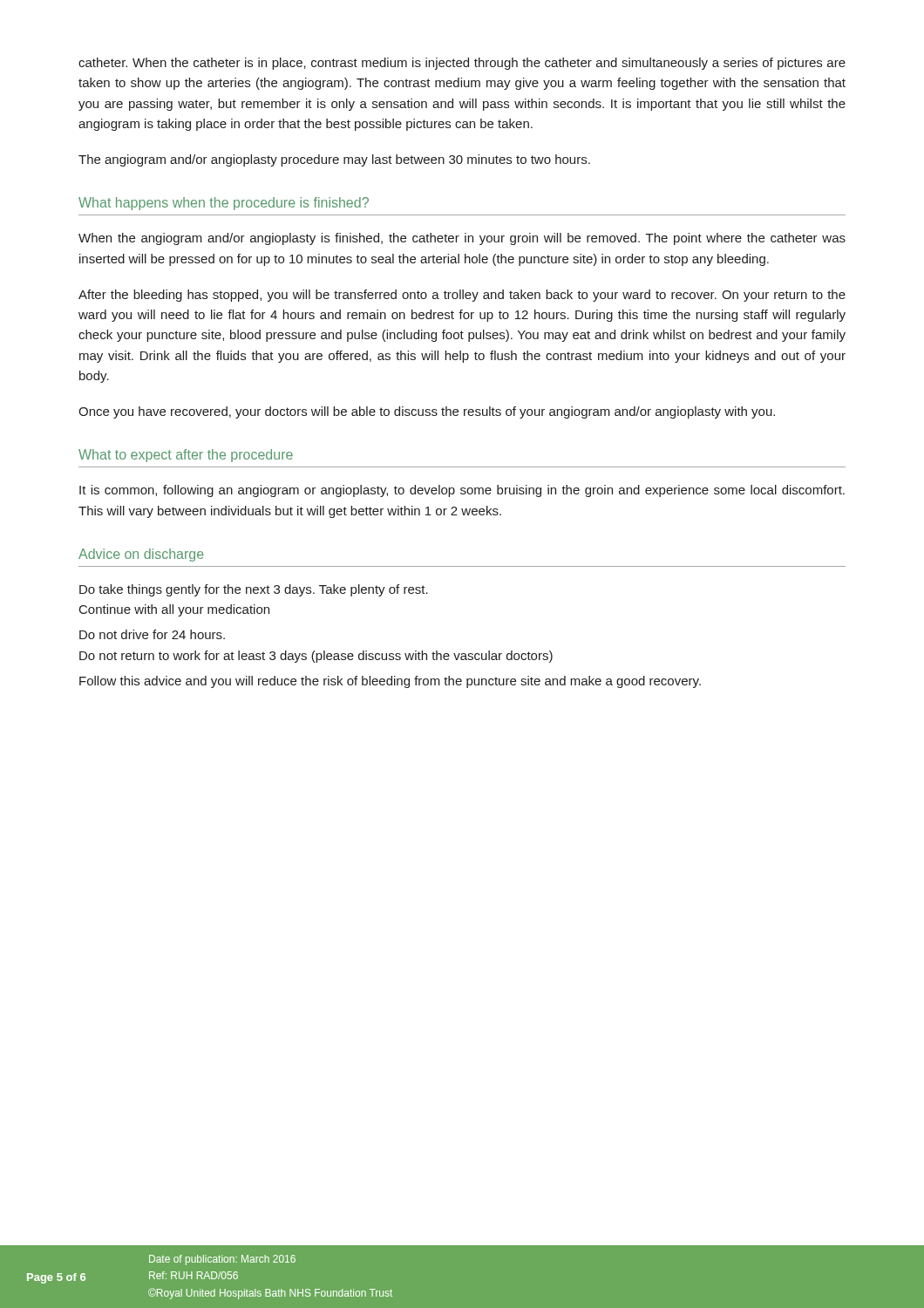Viewport: 924px width, 1308px height.
Task: Select the text block that reads "Do not drive for 24"
Action: [316, 645]
